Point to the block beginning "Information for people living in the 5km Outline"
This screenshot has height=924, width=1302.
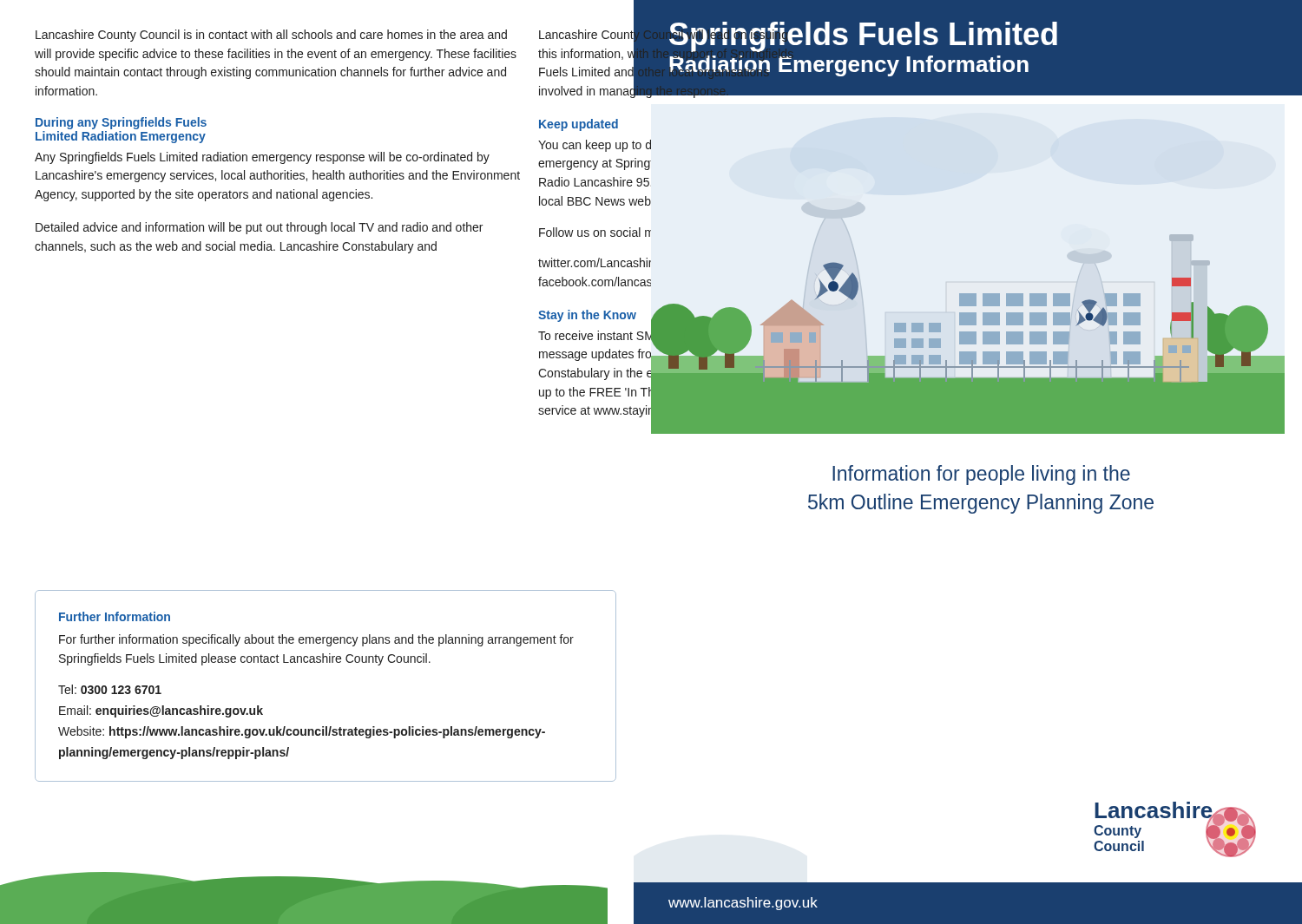[981, 488]
